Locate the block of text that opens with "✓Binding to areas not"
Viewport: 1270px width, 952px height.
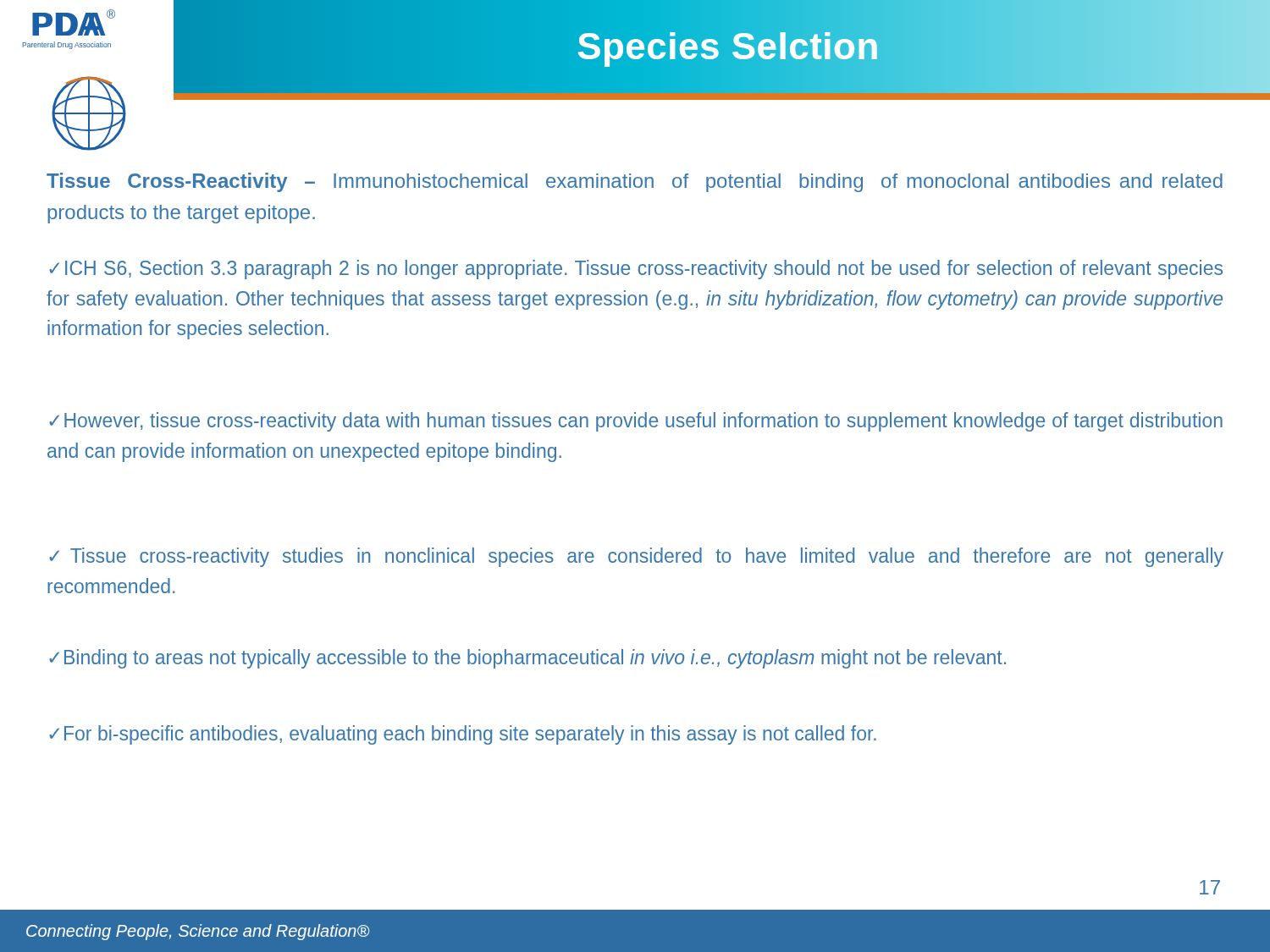click(x=527, y=657)
